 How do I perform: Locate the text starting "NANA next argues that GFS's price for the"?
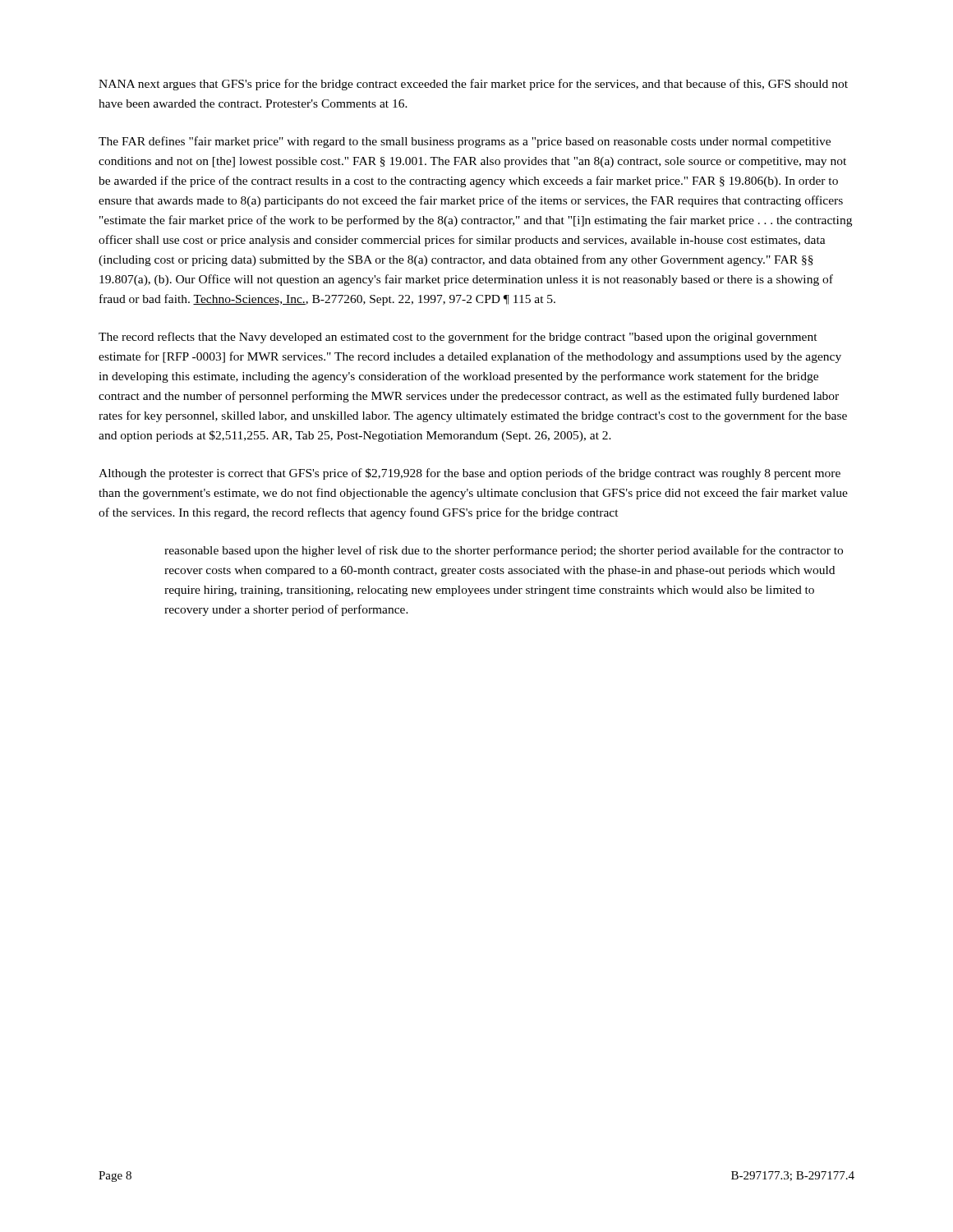tap(473, 93)
